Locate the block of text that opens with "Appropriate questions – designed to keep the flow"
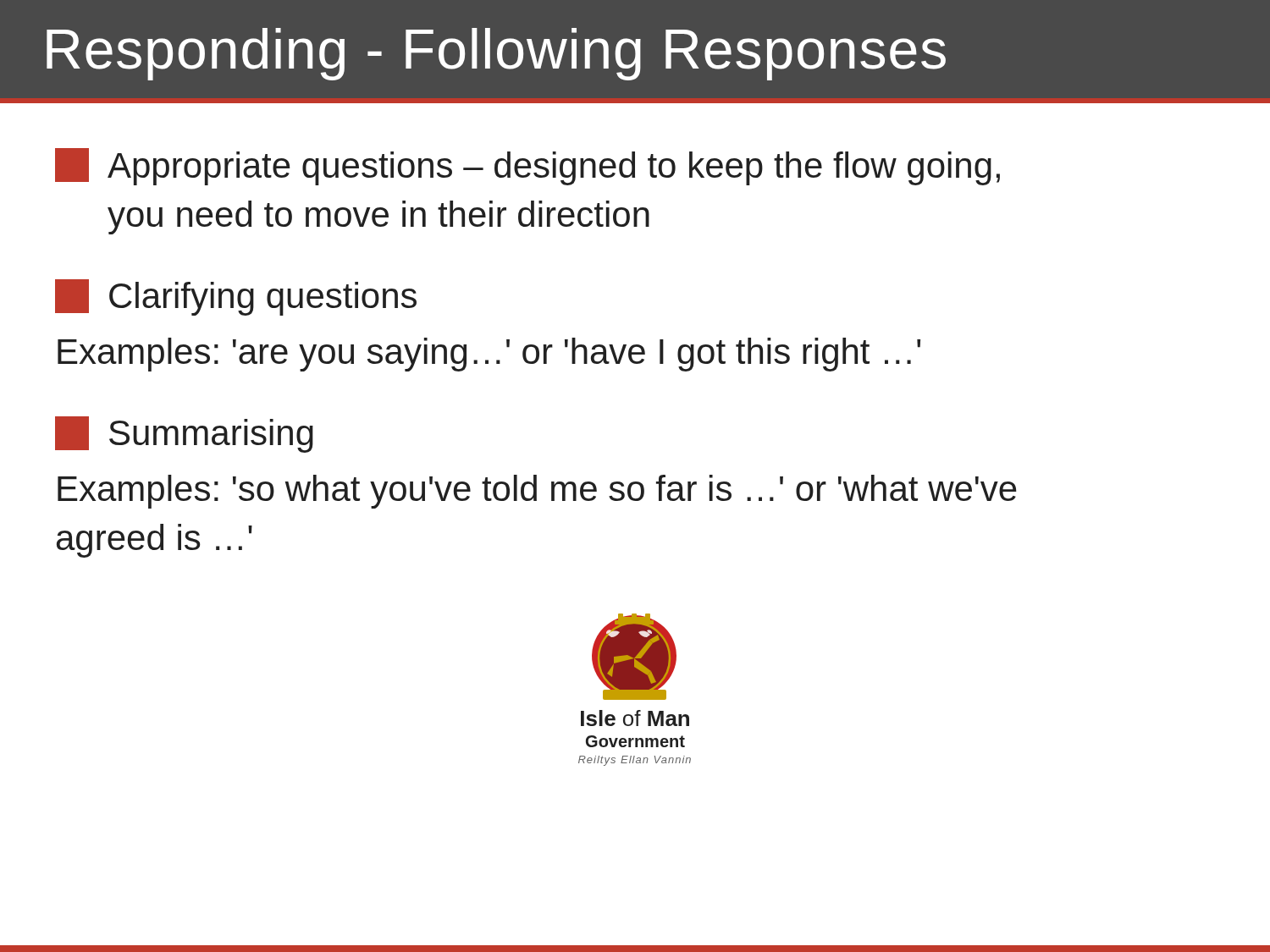Image resolution: width=1270 pixels, height=952 pixels. [635, 190]
